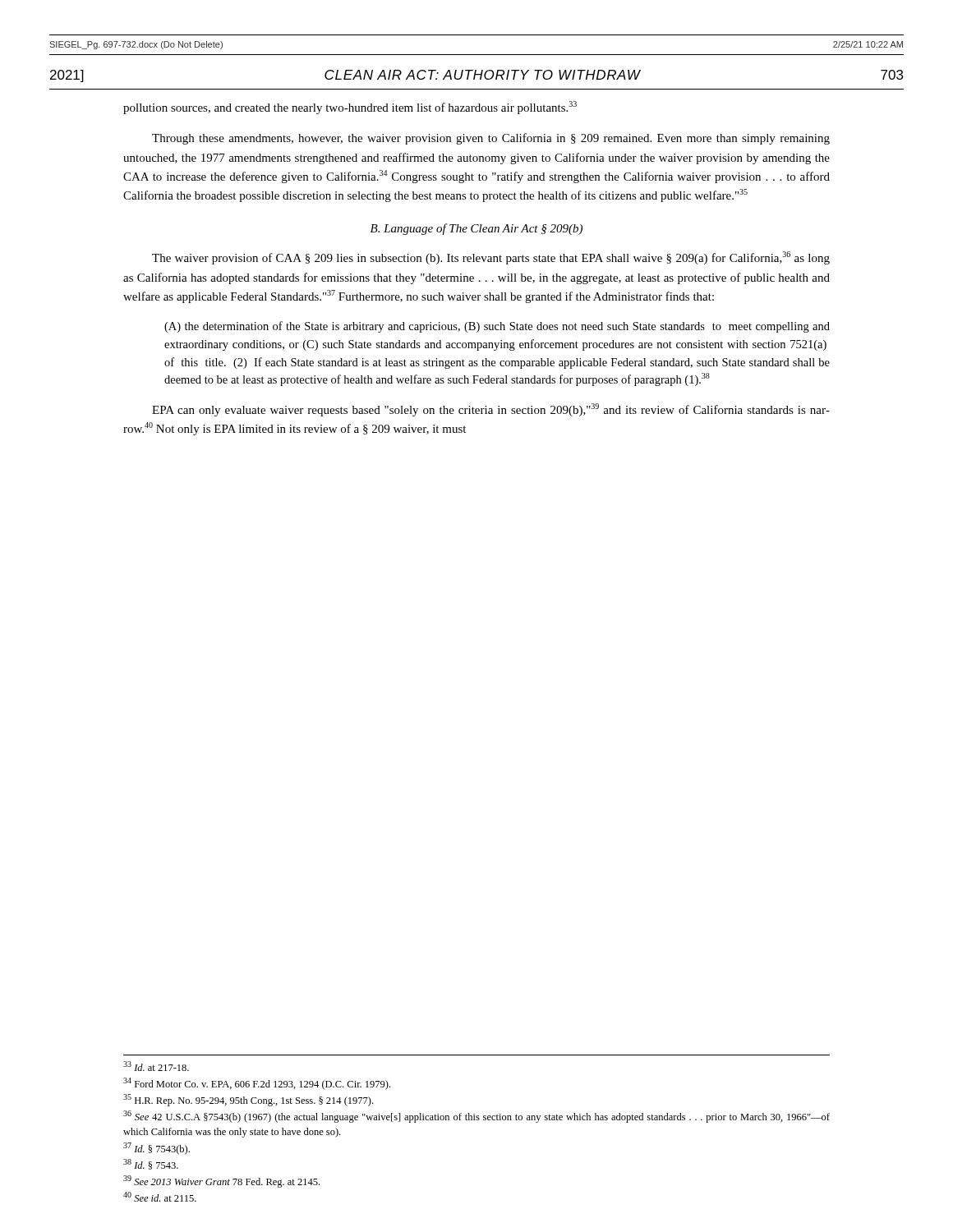The width and height of the screenshot is (953, 1232).
Task: Where is the passage that starts "Through these amendments, however,"?
Action: (476, 167)
